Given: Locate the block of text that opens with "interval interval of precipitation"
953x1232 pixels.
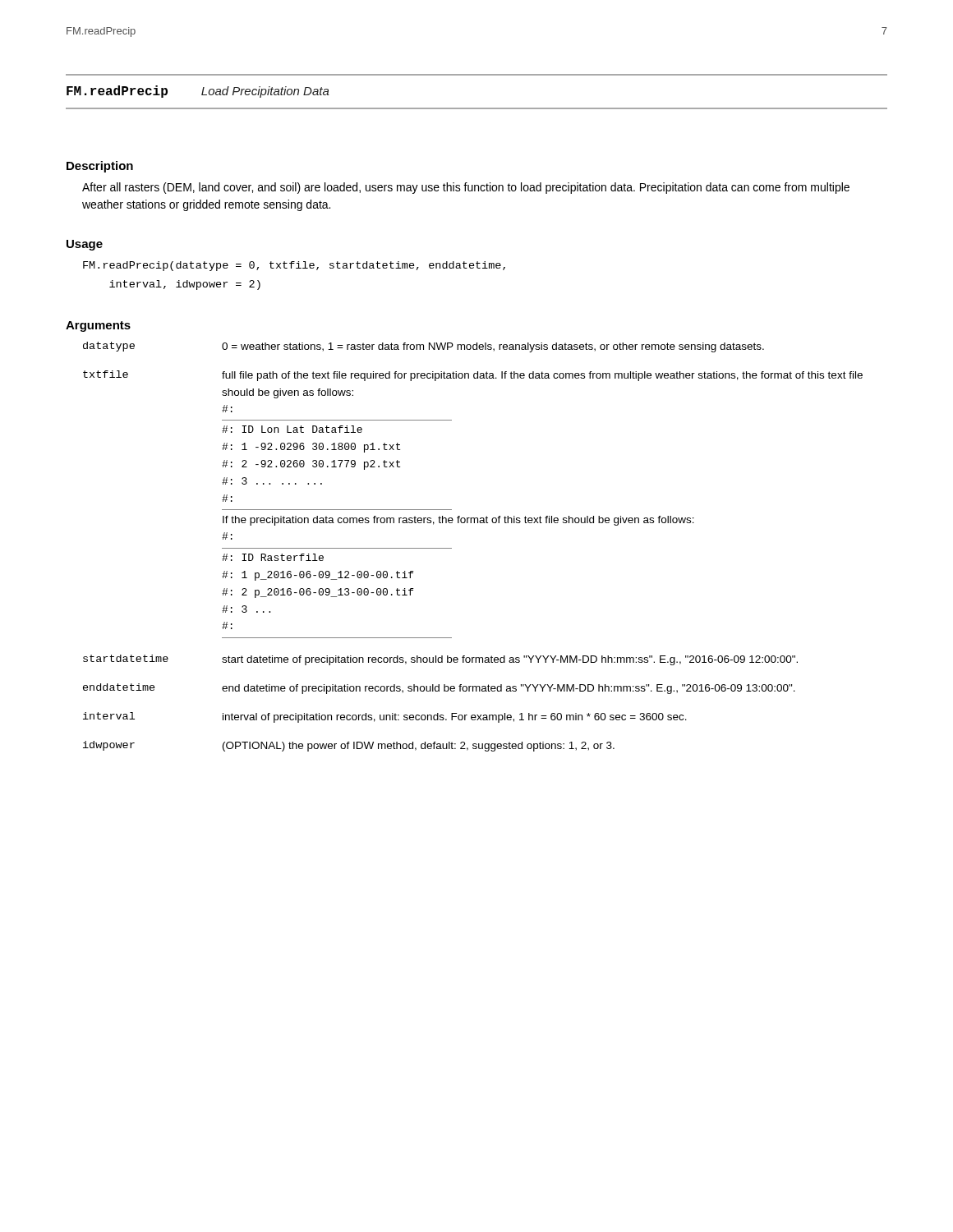Looking at the screenshot, I should [x=485, y=717].
